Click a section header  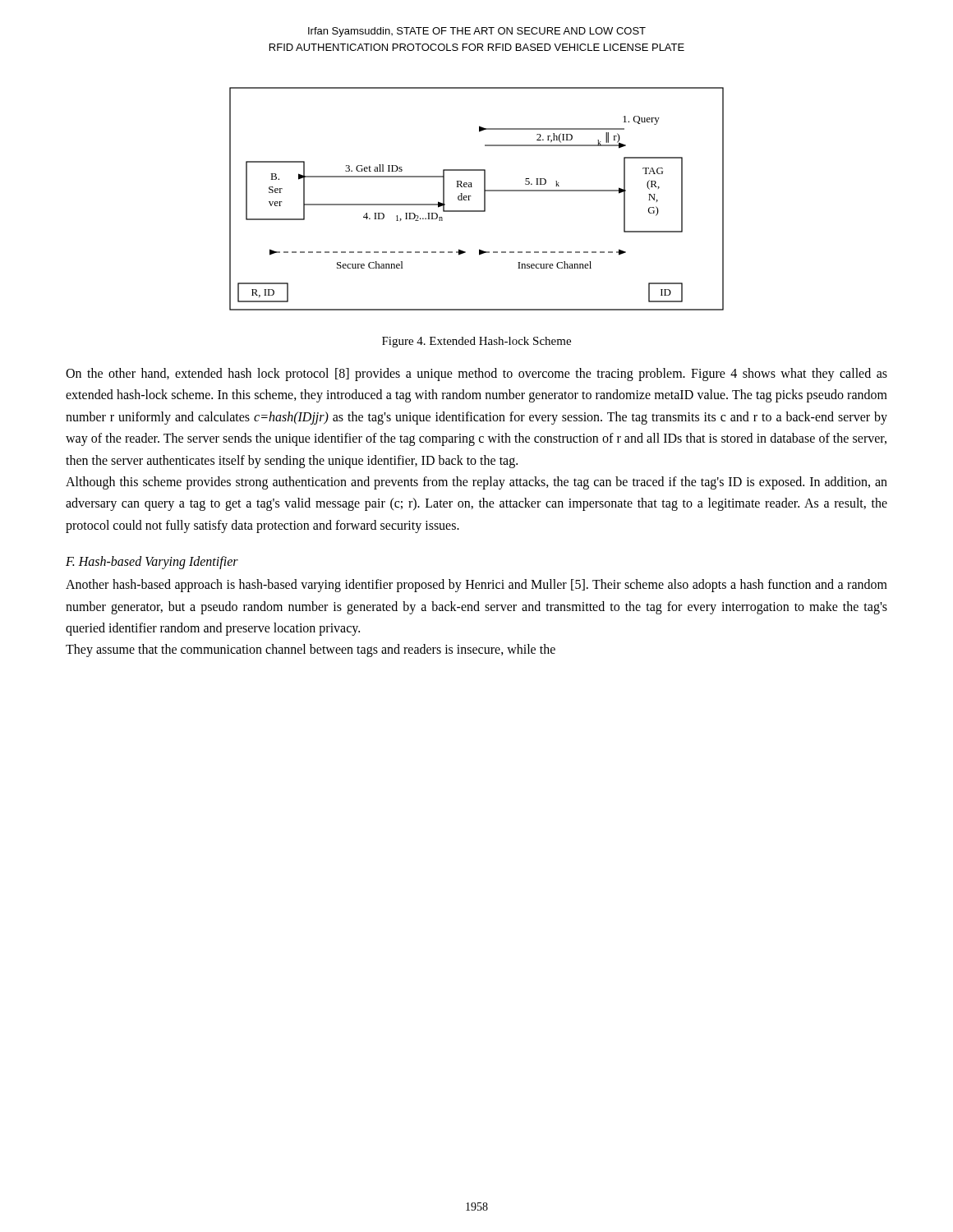click(x=152, y=561)
